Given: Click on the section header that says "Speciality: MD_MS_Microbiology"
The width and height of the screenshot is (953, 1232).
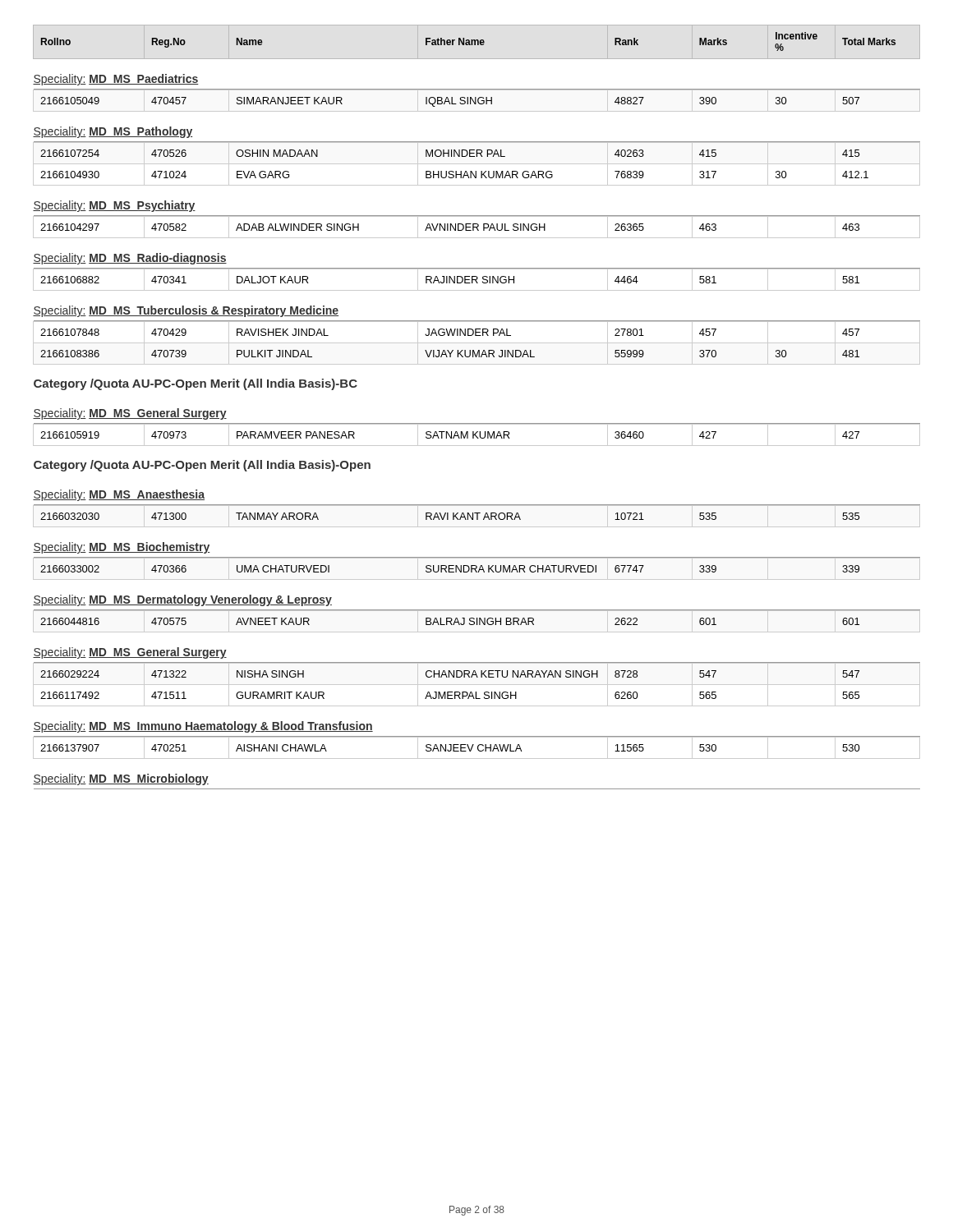Looking at the screenshot, I should coord(121,779).
